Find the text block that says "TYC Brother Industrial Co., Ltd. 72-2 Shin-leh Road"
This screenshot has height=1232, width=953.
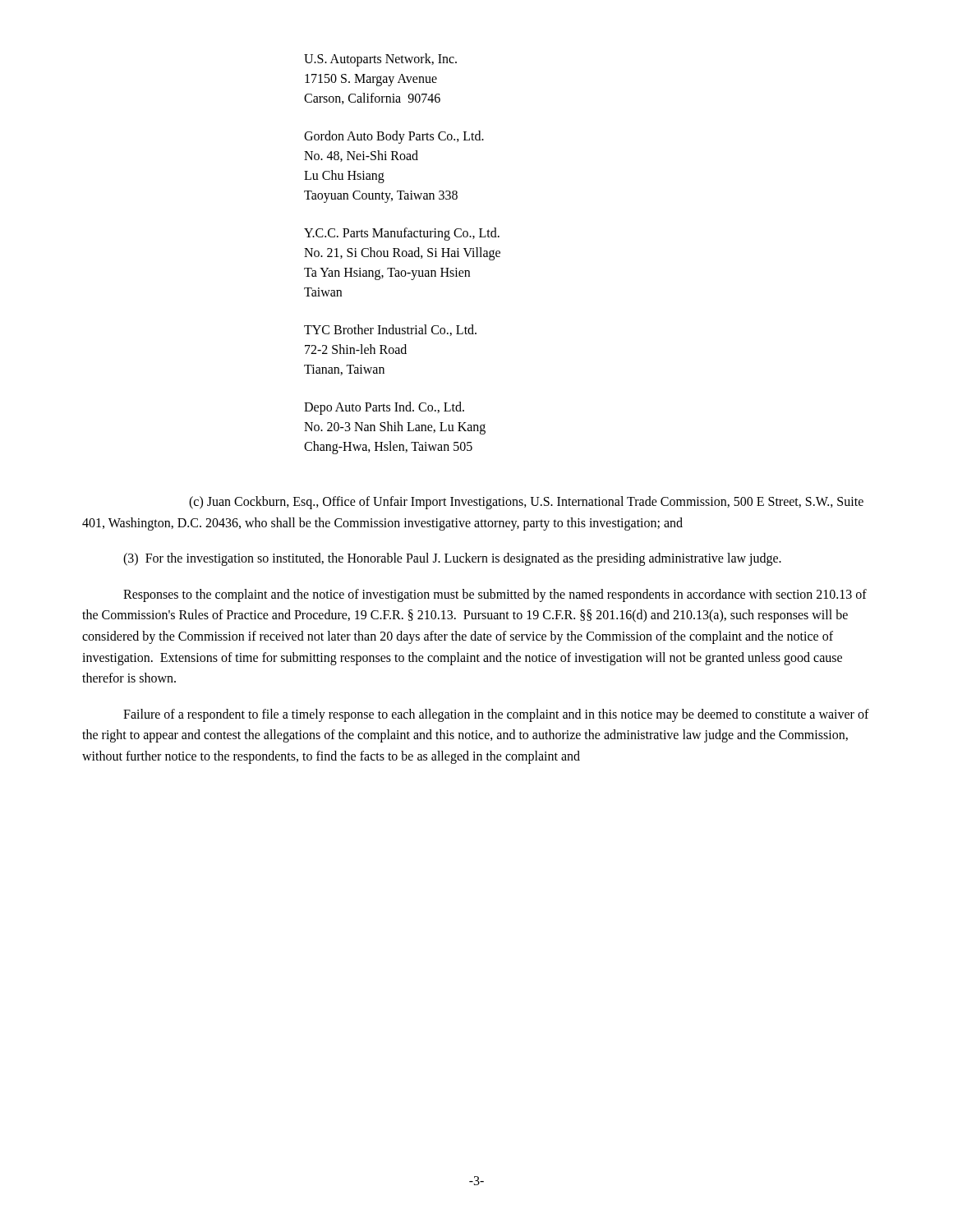[391, 349]
